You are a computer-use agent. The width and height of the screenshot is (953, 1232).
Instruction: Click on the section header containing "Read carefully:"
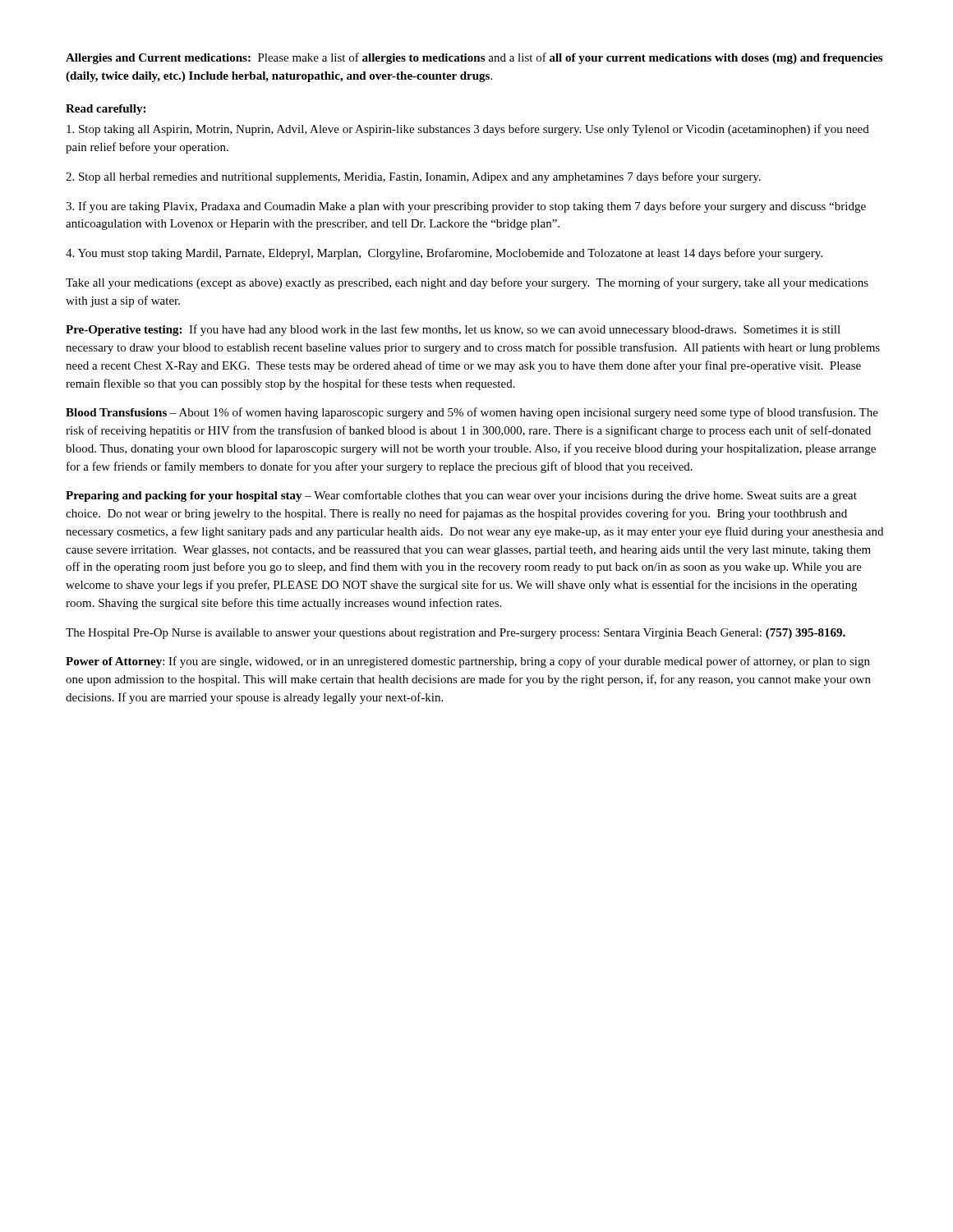[106, 108]
